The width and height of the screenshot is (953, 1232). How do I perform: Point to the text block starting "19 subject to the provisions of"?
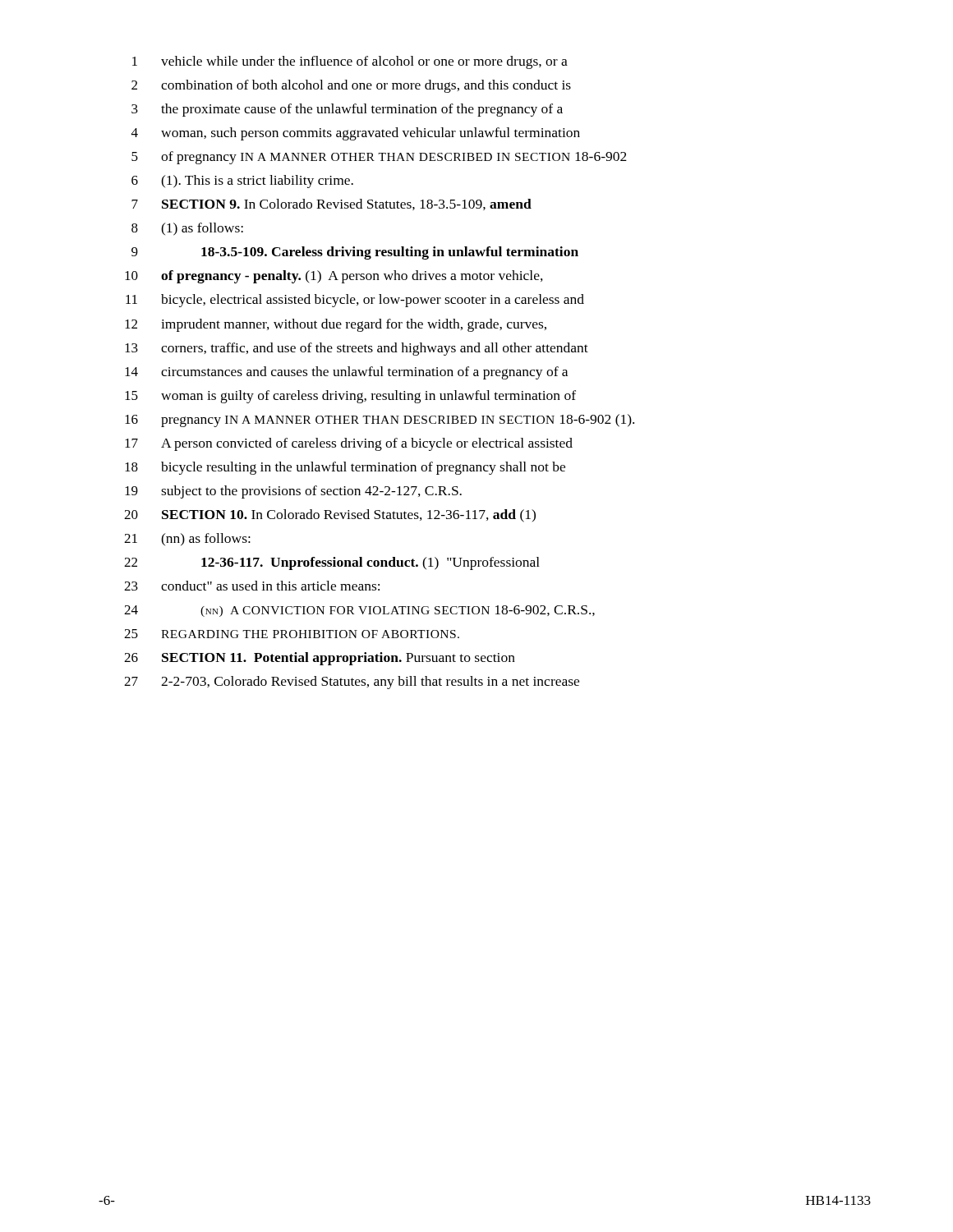(293, 492)
